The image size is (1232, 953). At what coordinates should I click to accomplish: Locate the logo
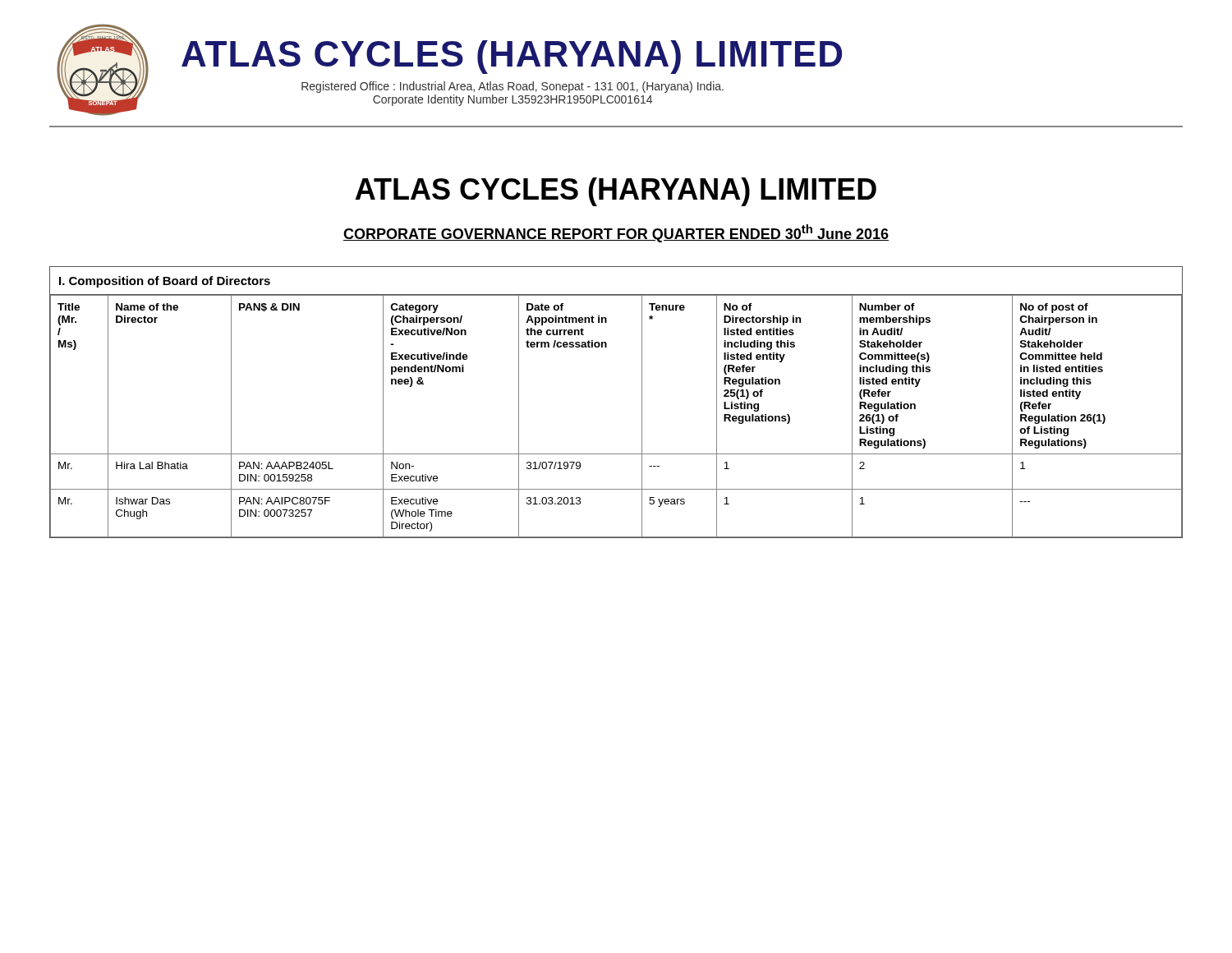(x=103, y=70)
